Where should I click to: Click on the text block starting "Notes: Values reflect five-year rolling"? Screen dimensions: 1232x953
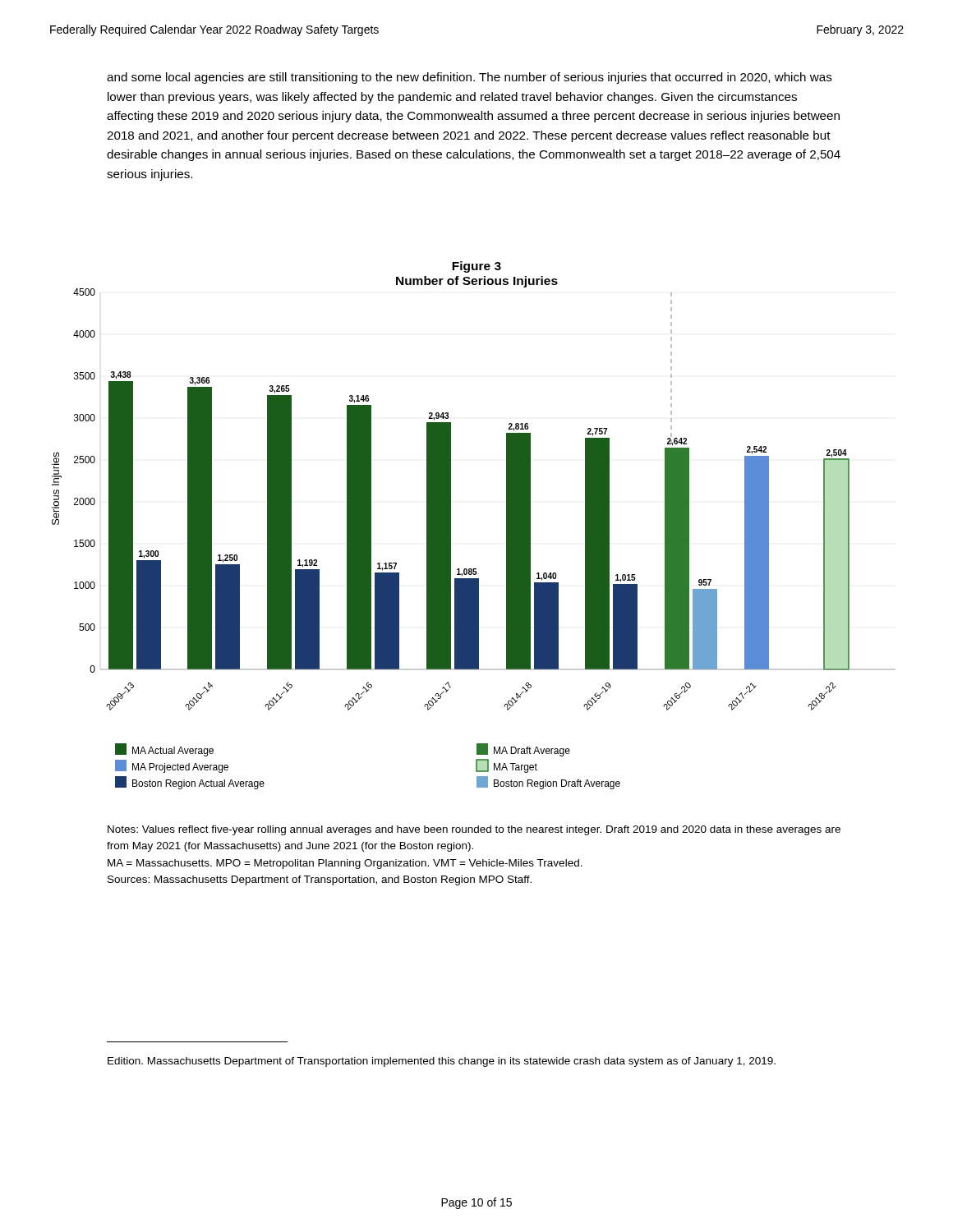click(474, 854)
